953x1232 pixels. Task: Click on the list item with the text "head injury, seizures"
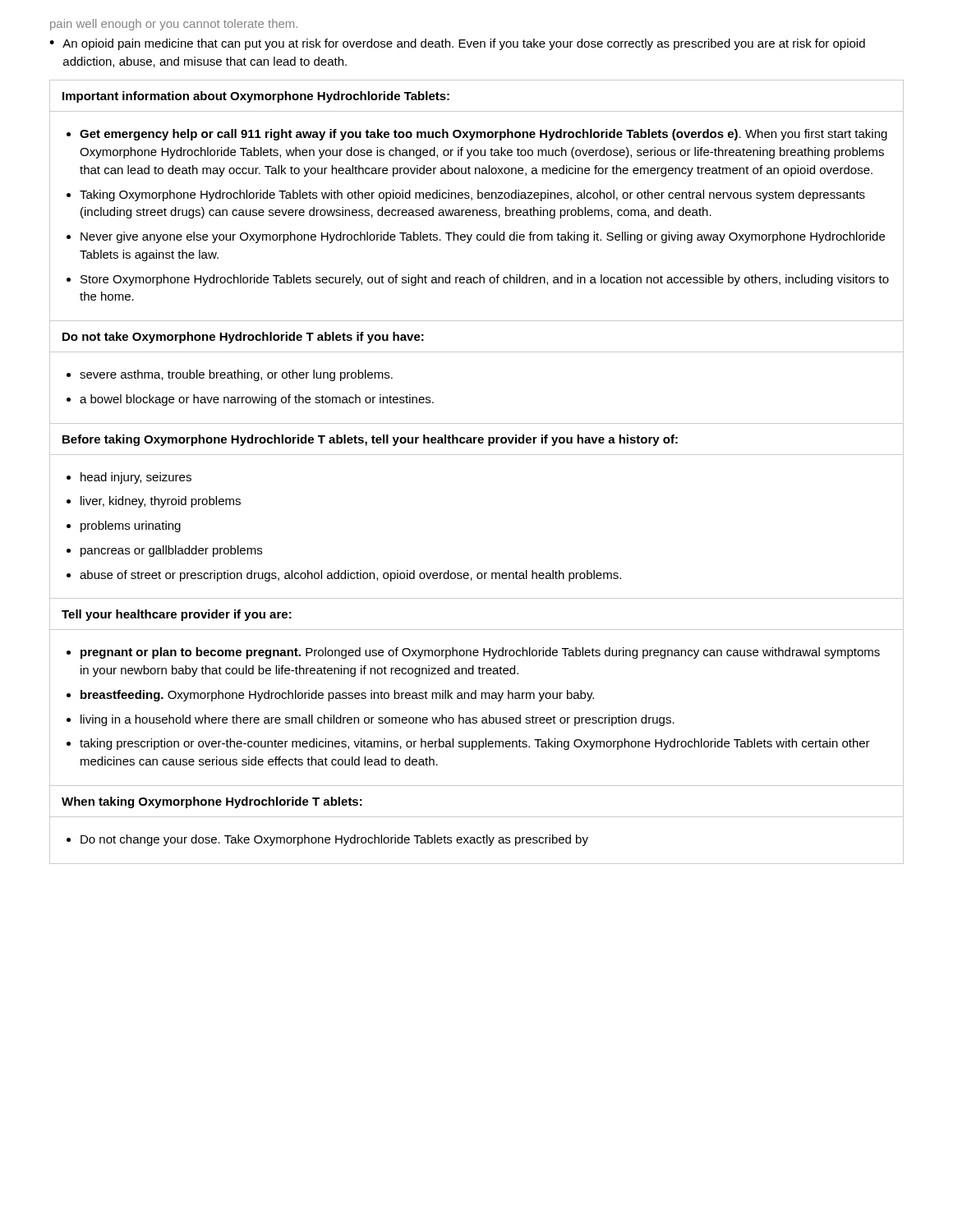[x=136, y=476]
